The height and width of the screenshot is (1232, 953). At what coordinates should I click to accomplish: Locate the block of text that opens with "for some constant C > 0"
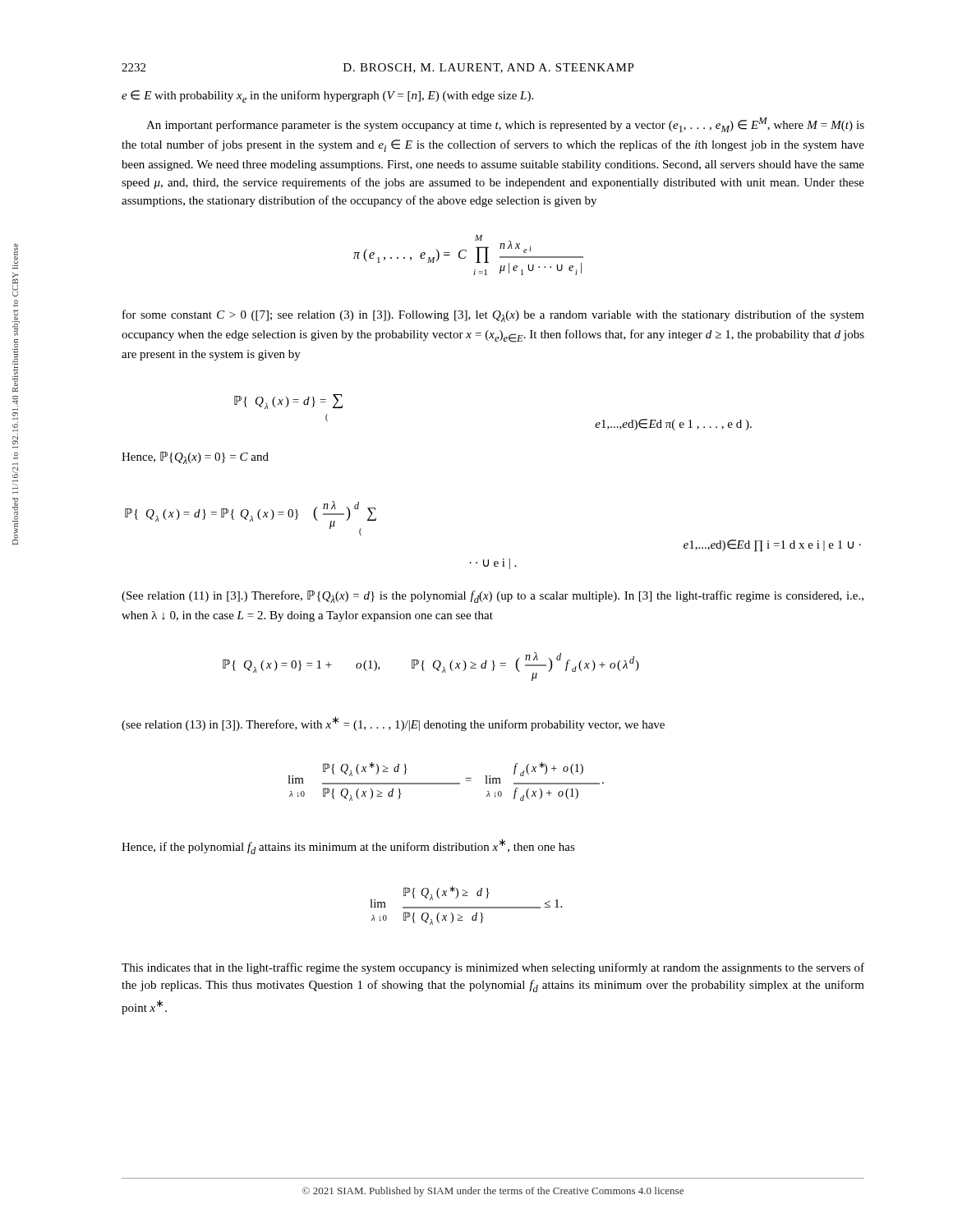point(493,335)
